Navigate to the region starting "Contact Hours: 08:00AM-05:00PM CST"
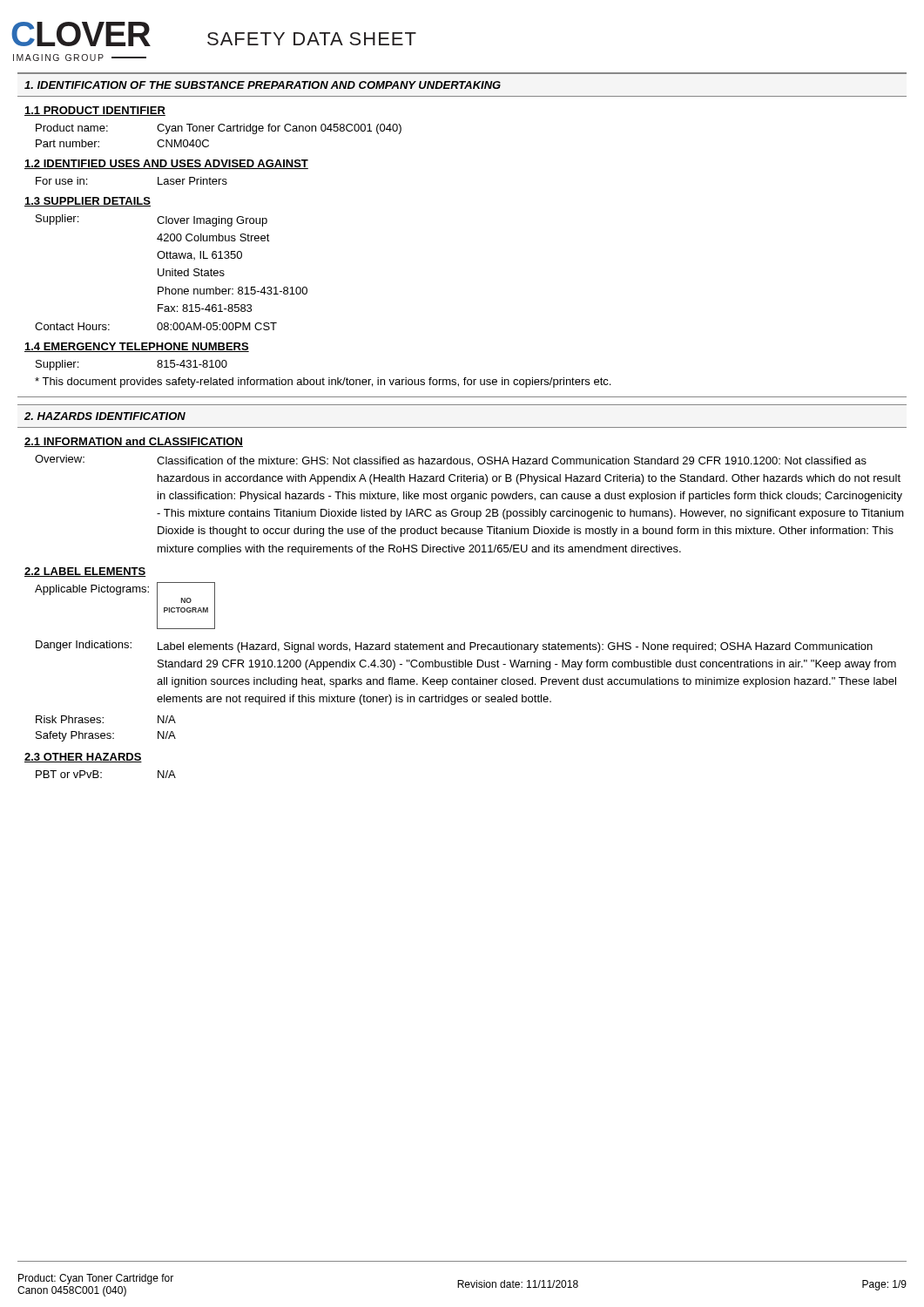Image resolution: width=924 pixels, height=1307 pixels. point(156,326)
